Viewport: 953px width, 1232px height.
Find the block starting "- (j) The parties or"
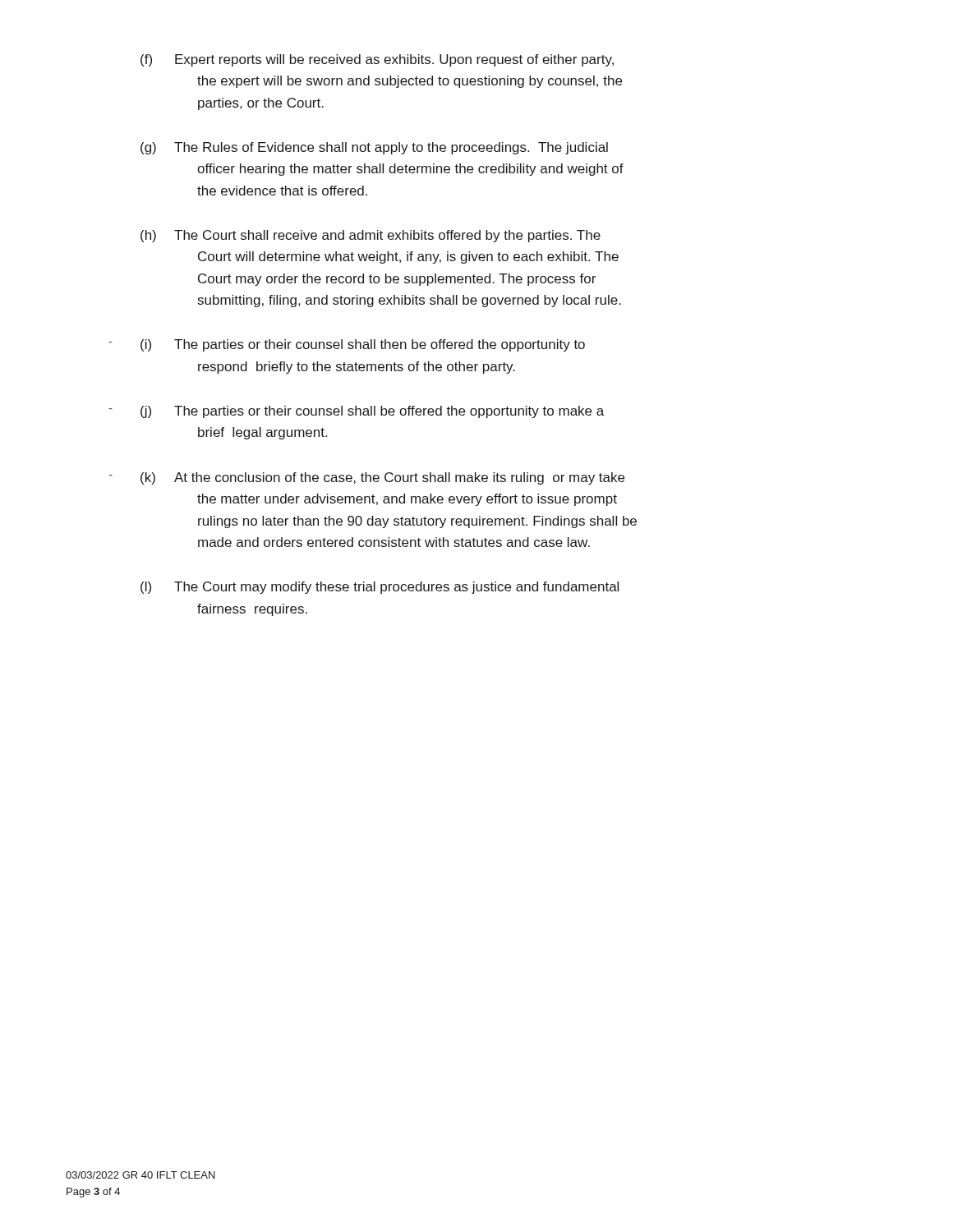click(513, 423)
